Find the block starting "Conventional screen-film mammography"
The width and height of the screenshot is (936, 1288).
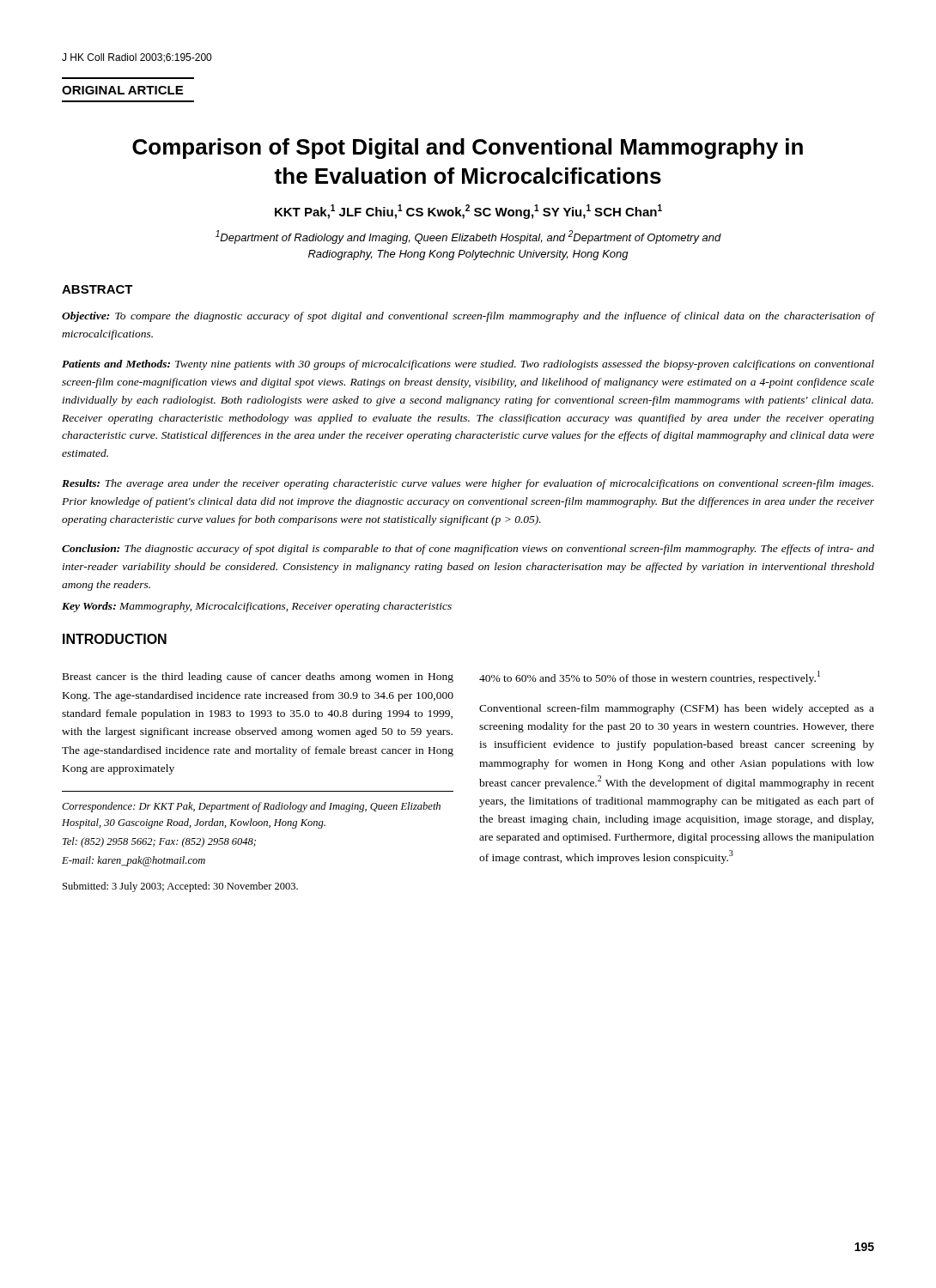pos(677,782)
